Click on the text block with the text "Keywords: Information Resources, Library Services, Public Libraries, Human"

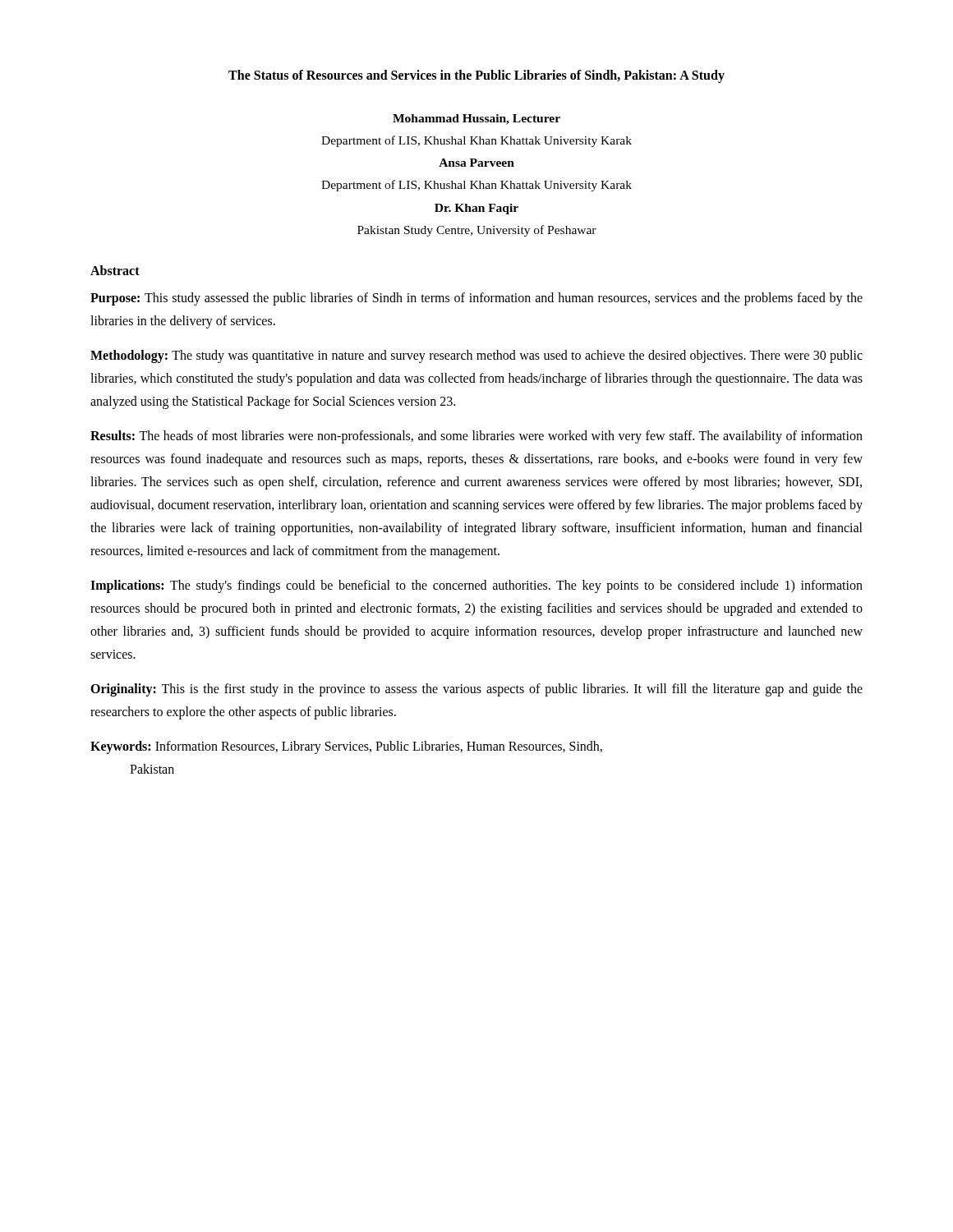347,757
